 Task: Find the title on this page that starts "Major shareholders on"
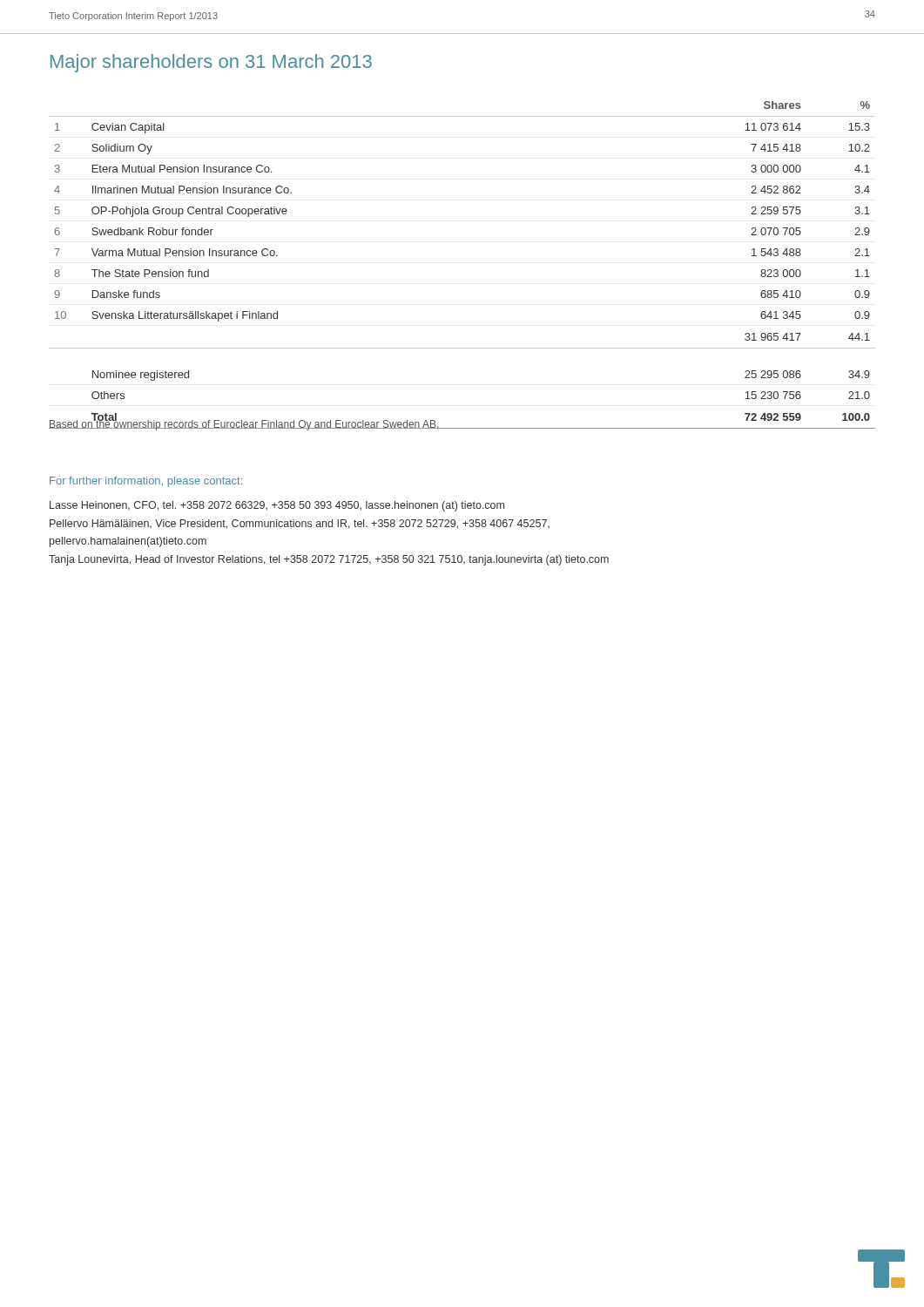coord(211,61)
